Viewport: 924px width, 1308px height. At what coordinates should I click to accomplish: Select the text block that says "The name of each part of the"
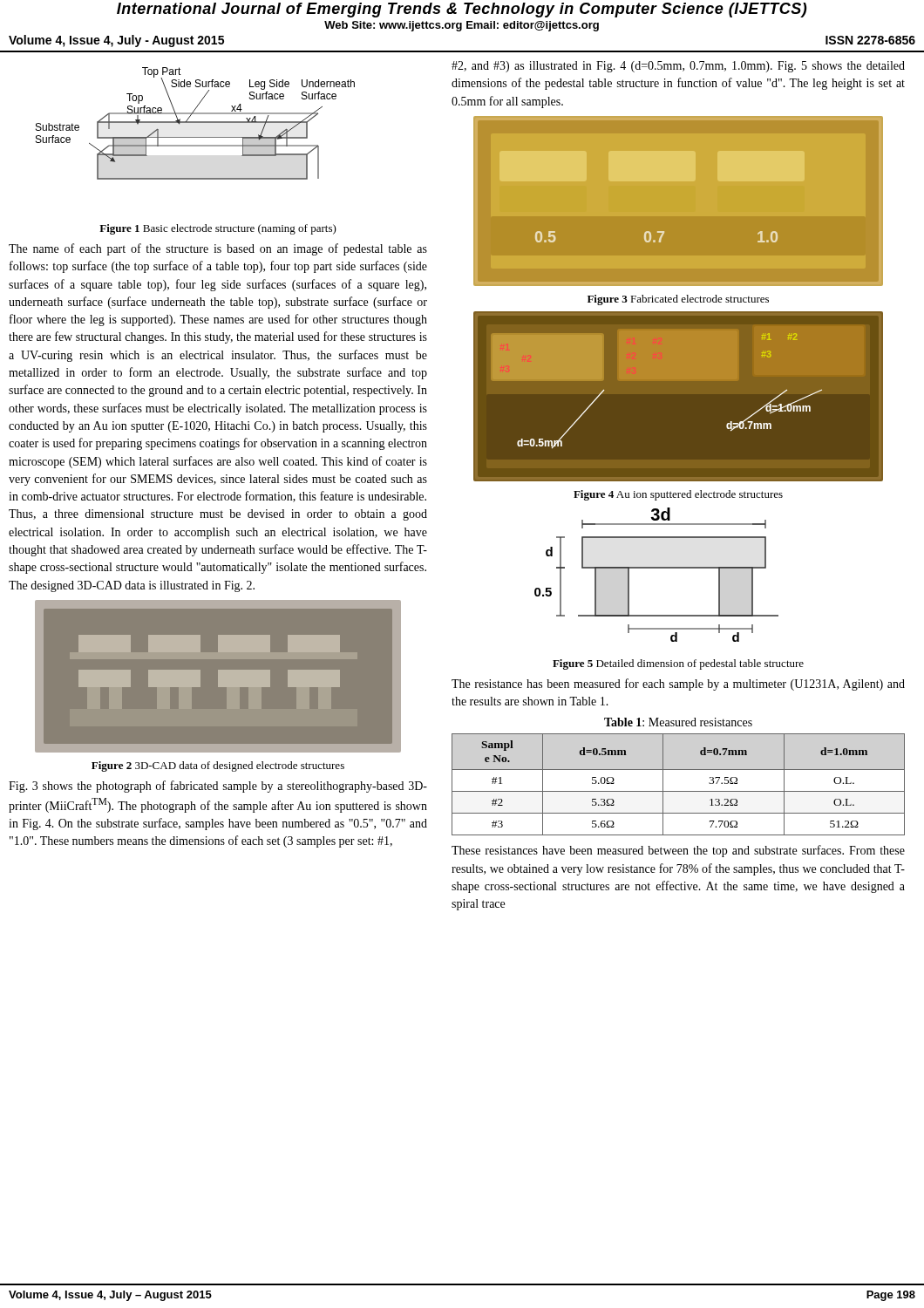218,417
